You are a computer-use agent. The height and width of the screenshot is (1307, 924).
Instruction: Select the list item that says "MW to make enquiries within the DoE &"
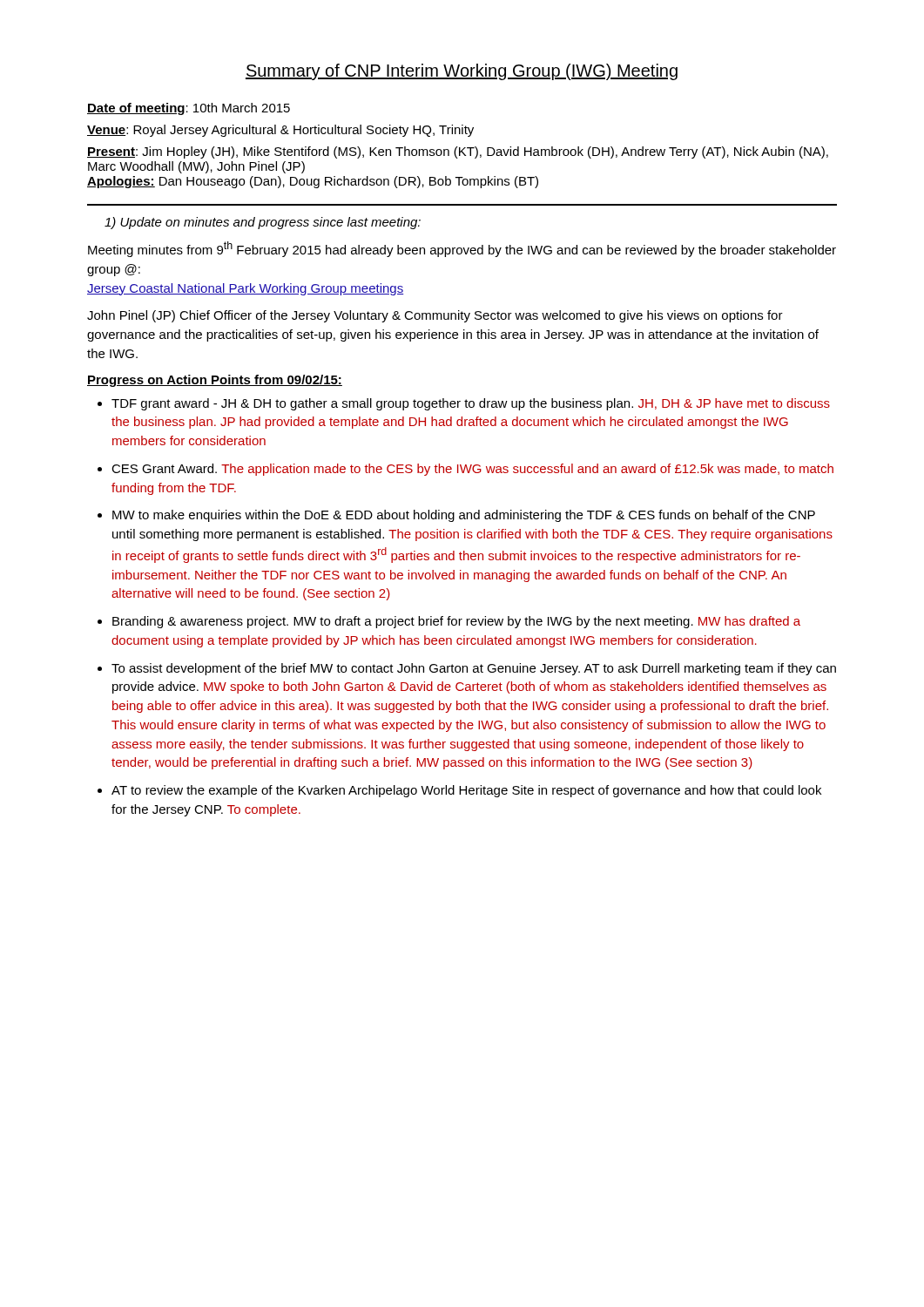tap(474, 554)
